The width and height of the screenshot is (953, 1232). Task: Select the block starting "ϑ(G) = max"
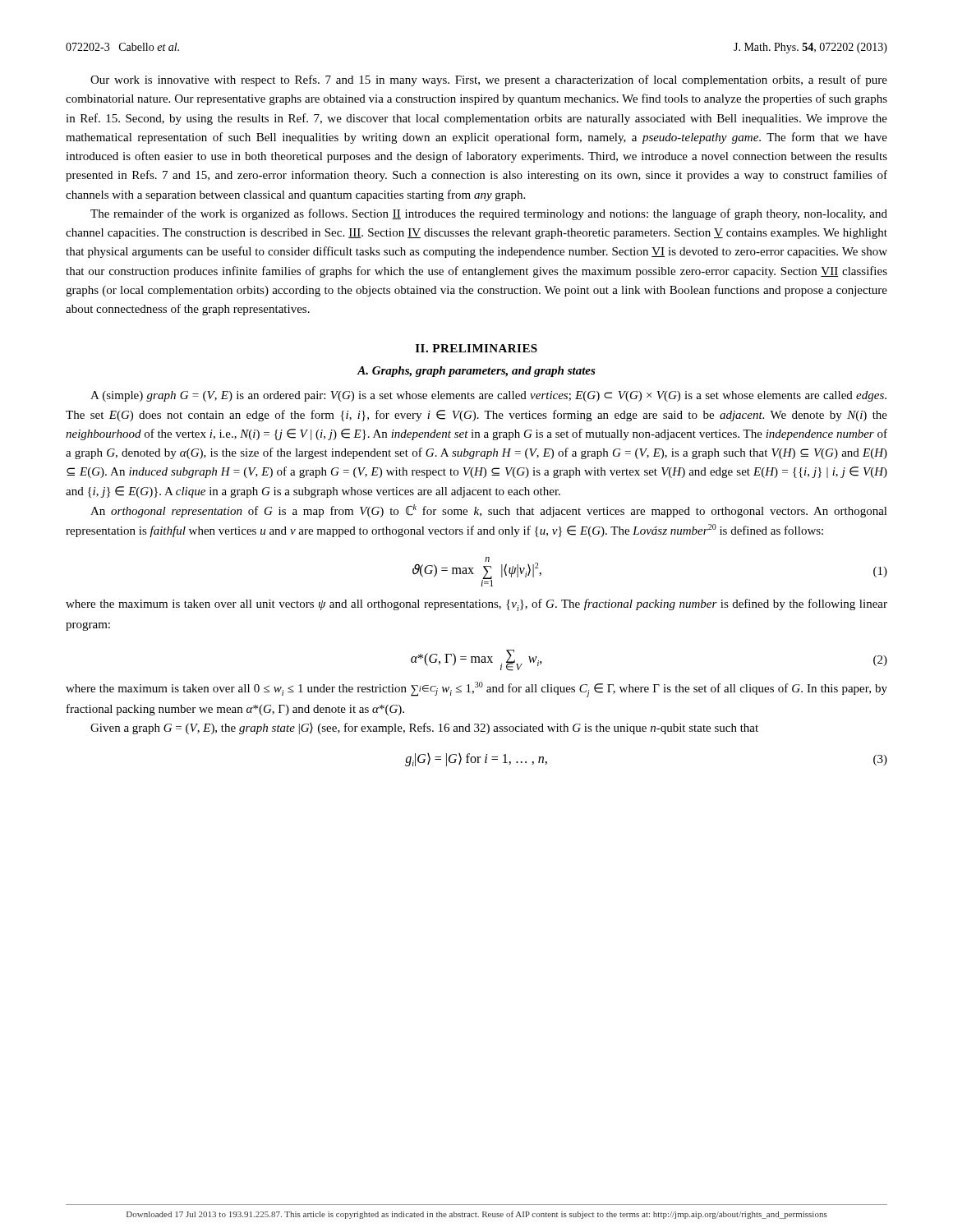487,571
